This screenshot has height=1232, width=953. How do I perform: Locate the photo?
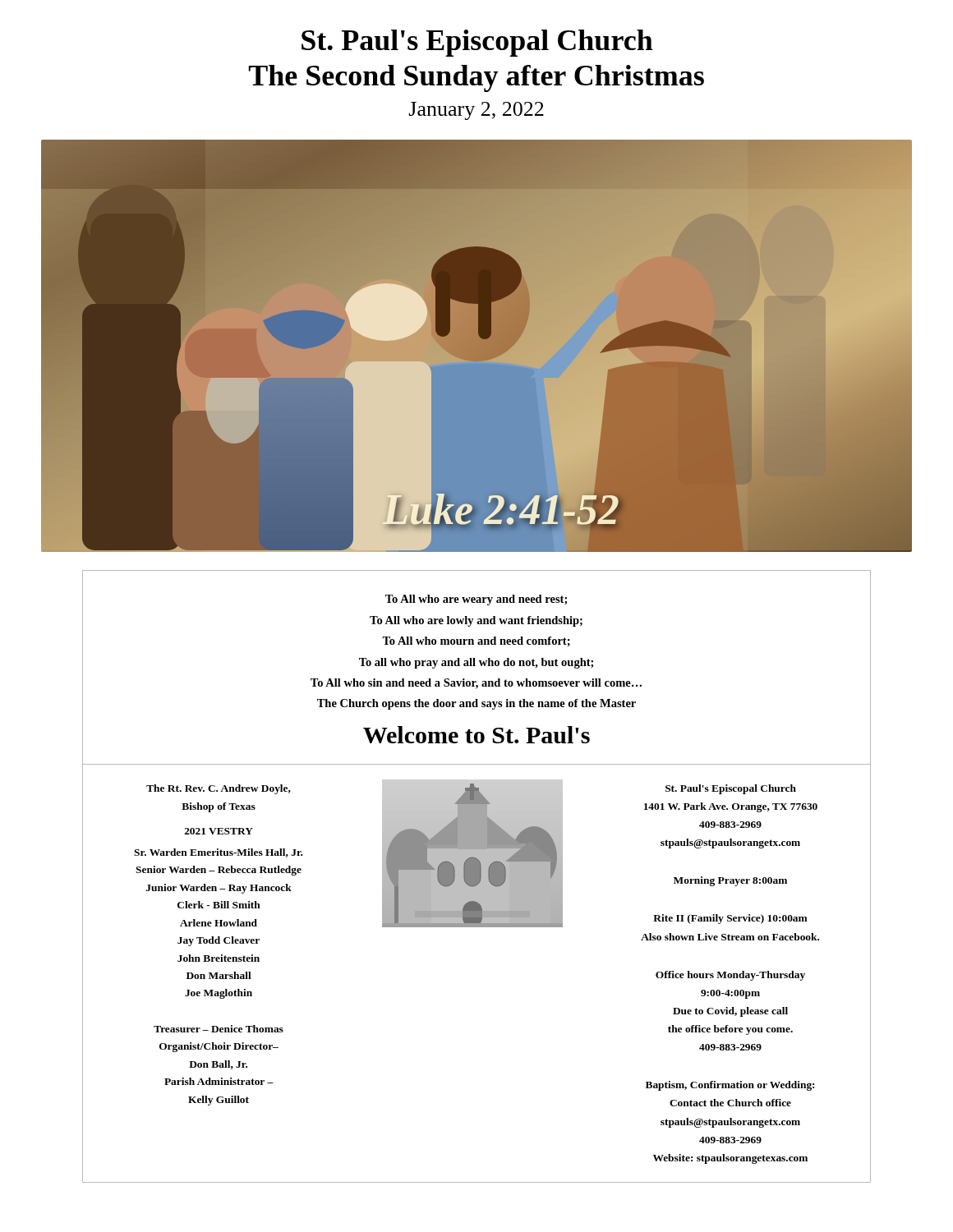tap(472, 853)
